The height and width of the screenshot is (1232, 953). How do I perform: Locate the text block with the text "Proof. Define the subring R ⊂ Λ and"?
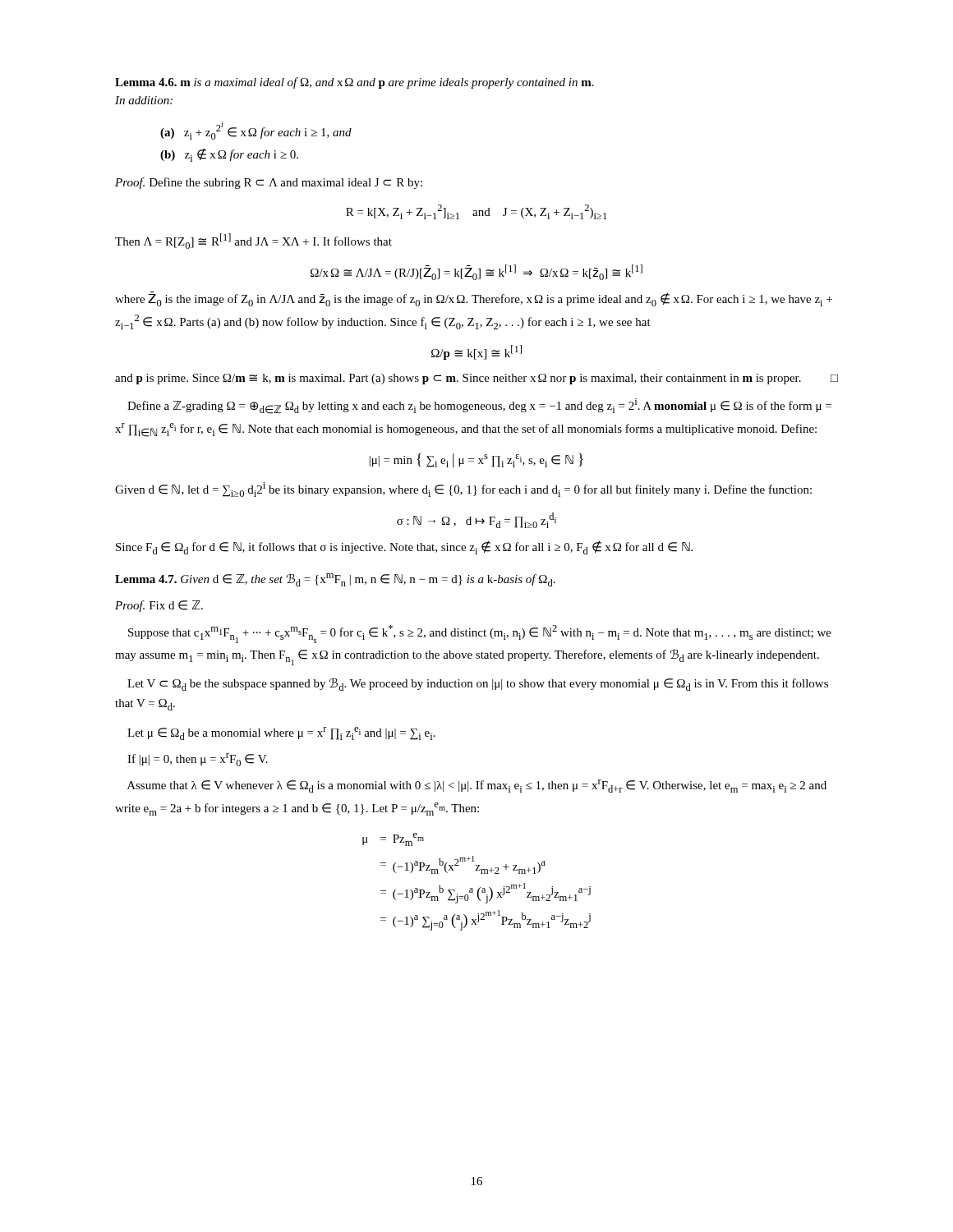coord(269,182)
